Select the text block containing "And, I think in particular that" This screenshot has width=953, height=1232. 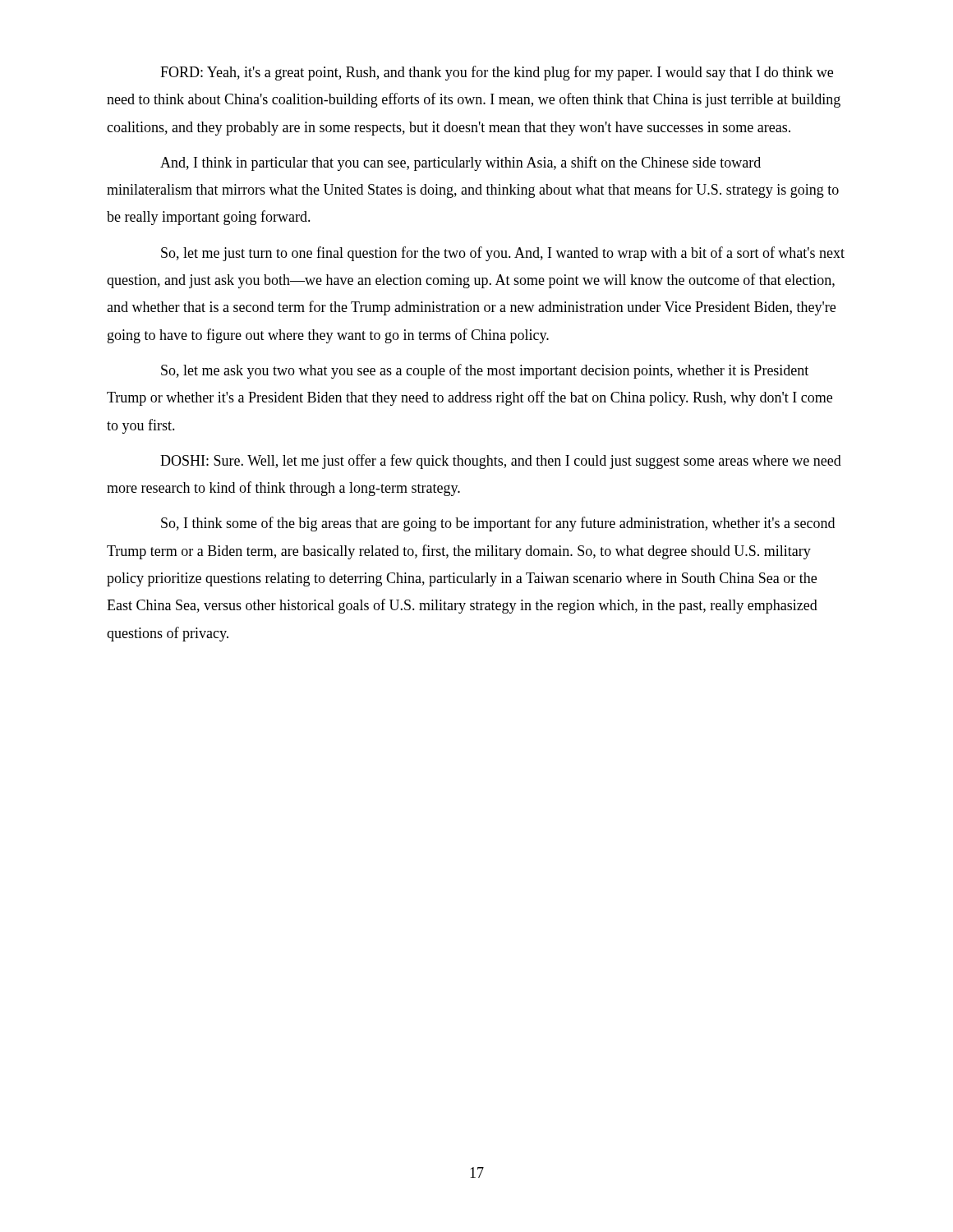click(x=476, y=190)
